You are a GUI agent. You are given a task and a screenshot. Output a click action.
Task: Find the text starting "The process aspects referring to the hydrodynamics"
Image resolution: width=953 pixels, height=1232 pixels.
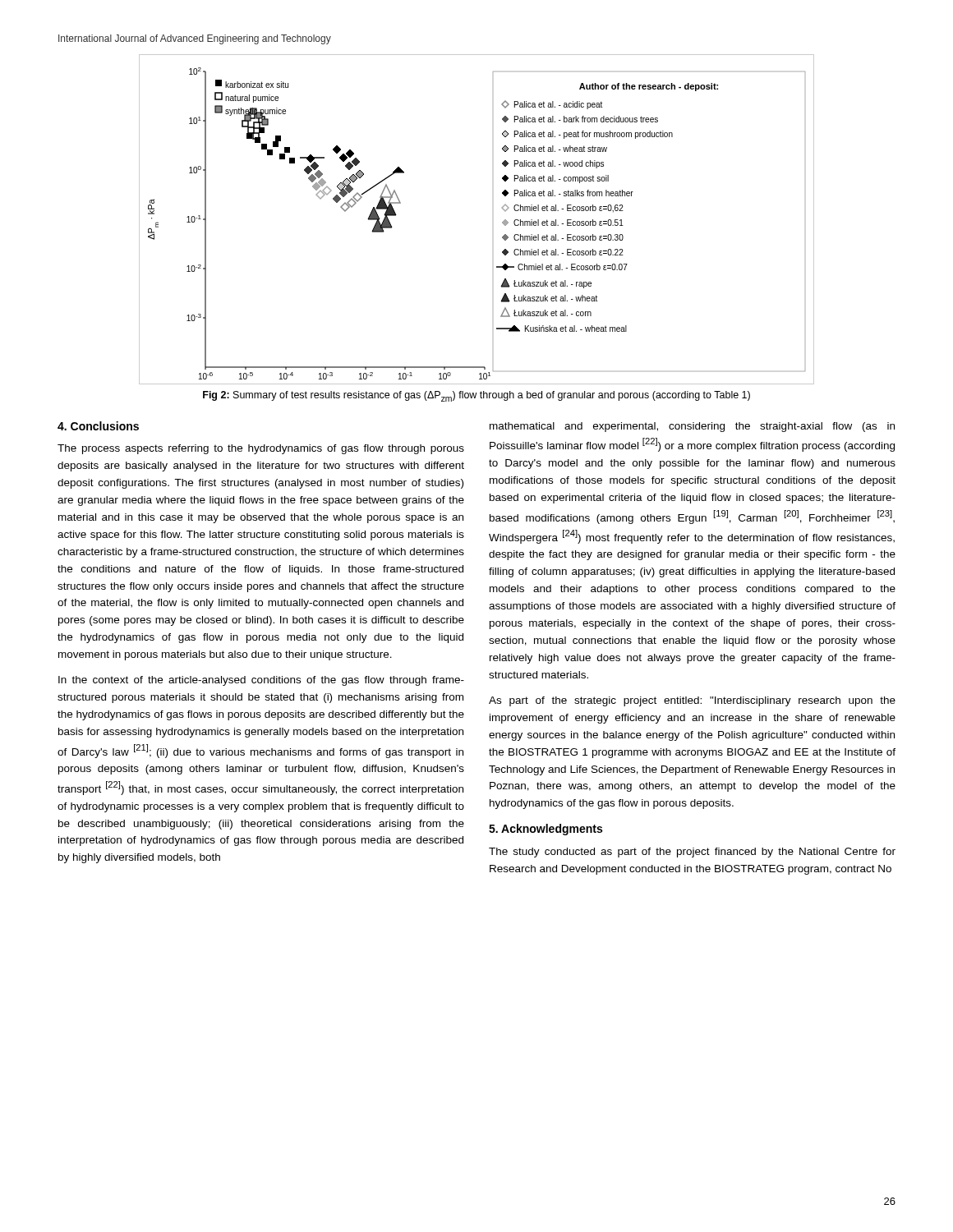coord(261,654)
